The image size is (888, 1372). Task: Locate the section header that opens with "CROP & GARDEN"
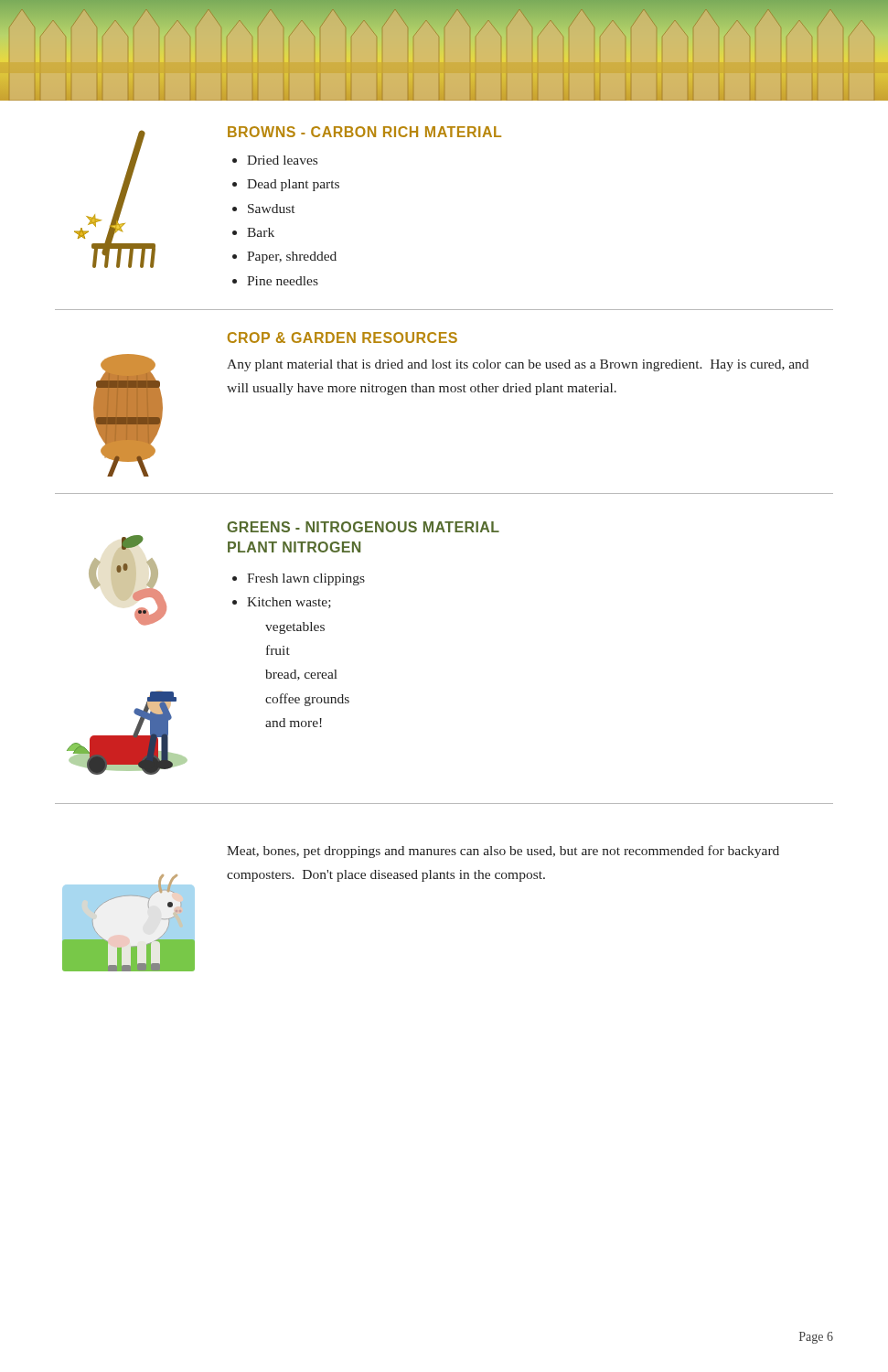point(343,338)
